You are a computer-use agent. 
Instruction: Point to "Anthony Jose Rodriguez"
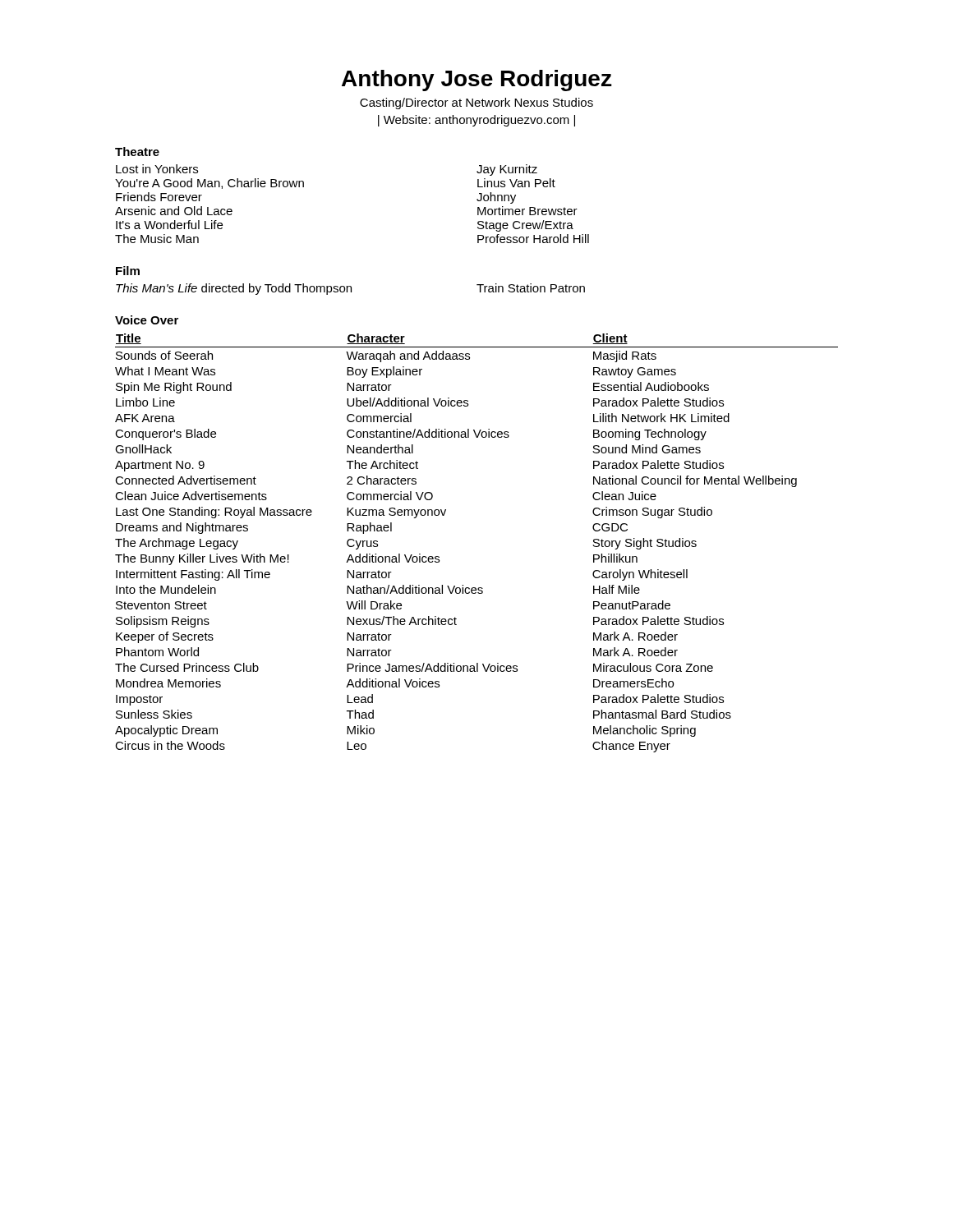click(476, 79)
